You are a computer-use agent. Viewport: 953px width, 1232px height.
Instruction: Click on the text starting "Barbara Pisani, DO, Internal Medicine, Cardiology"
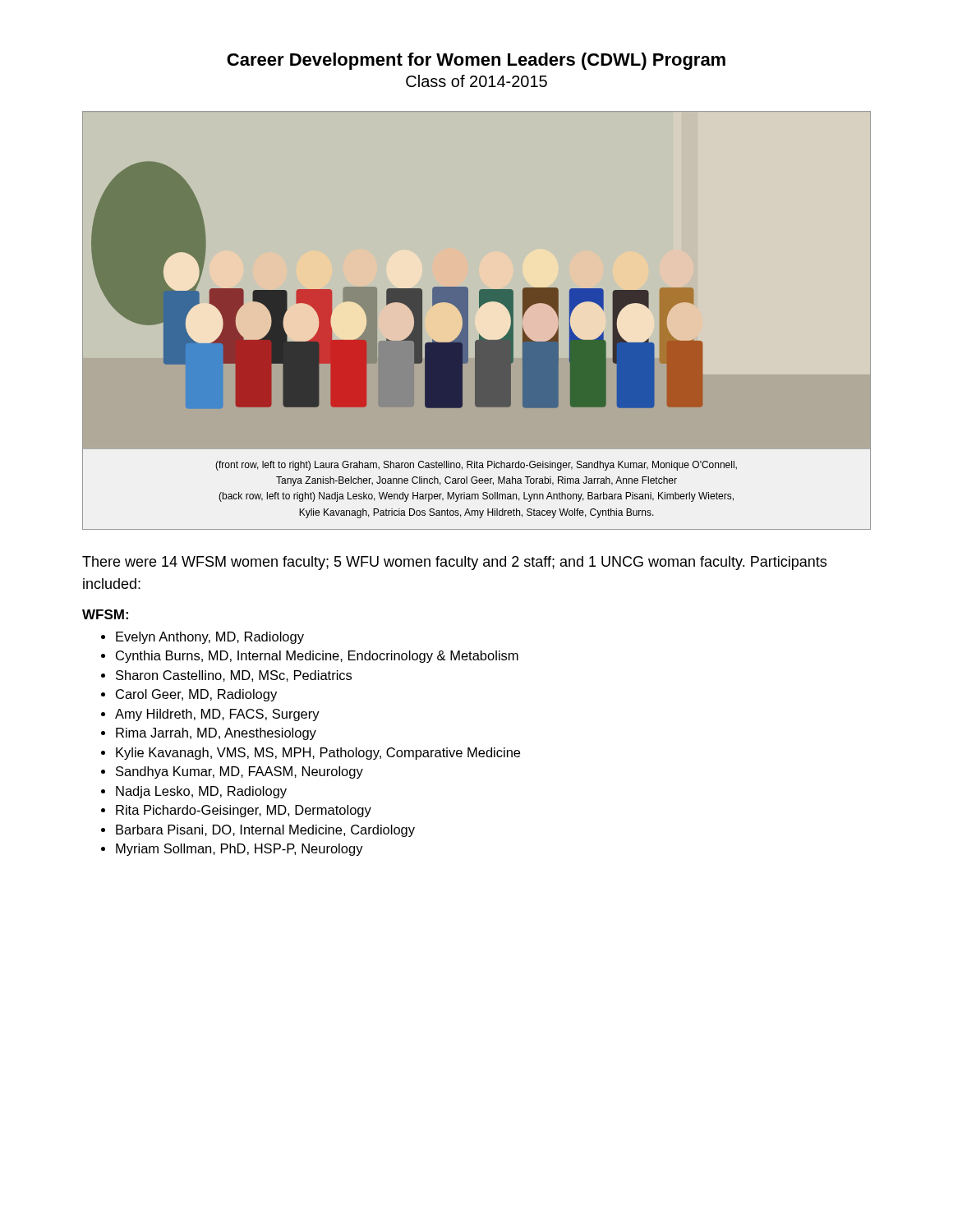point(265,830)
